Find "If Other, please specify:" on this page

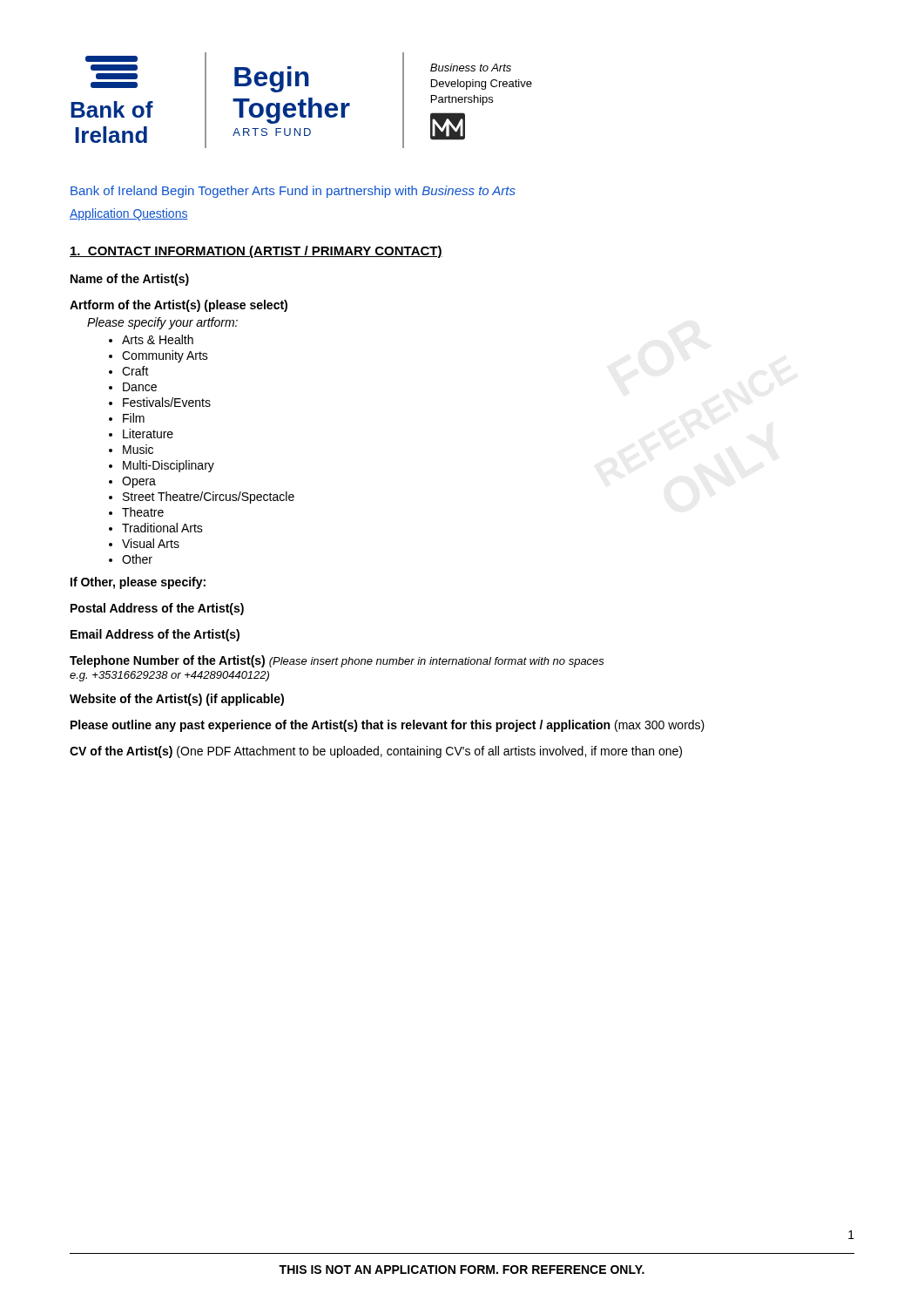coord(138,582)
